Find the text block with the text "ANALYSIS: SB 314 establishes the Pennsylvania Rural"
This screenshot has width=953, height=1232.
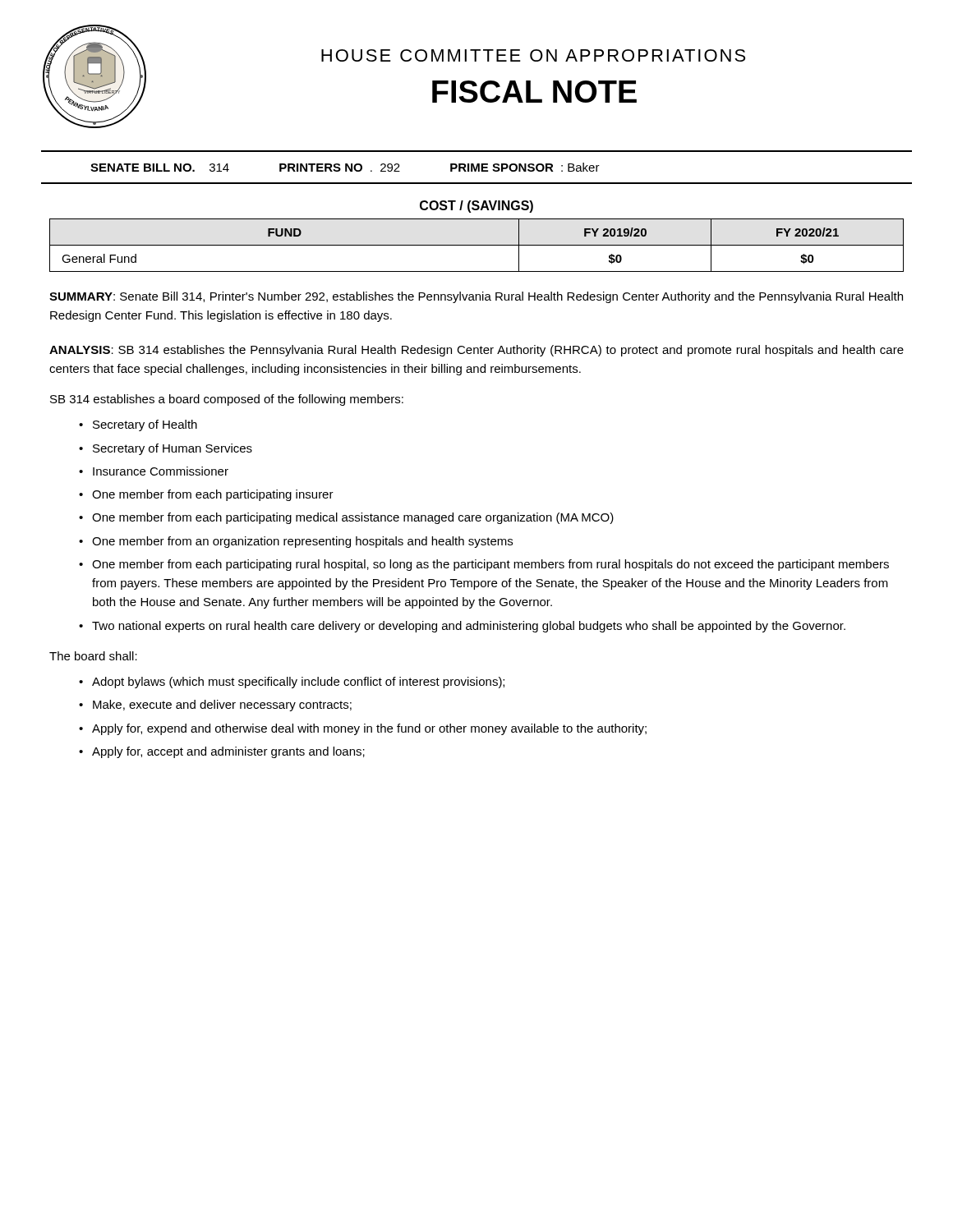click(x=476, y=359)
